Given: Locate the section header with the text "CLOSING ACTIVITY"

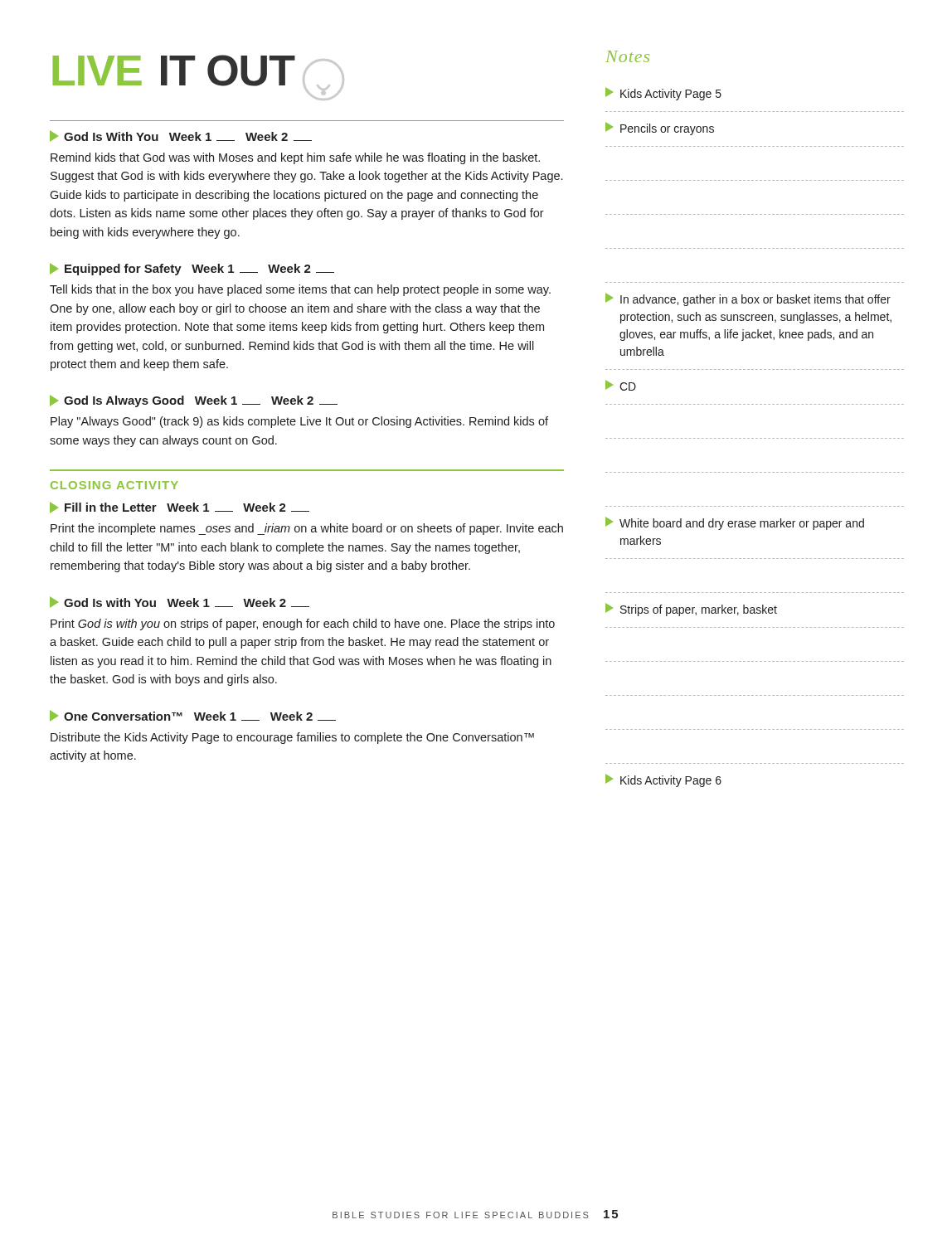Looking at the screenshot, I should tap(115, 485).
